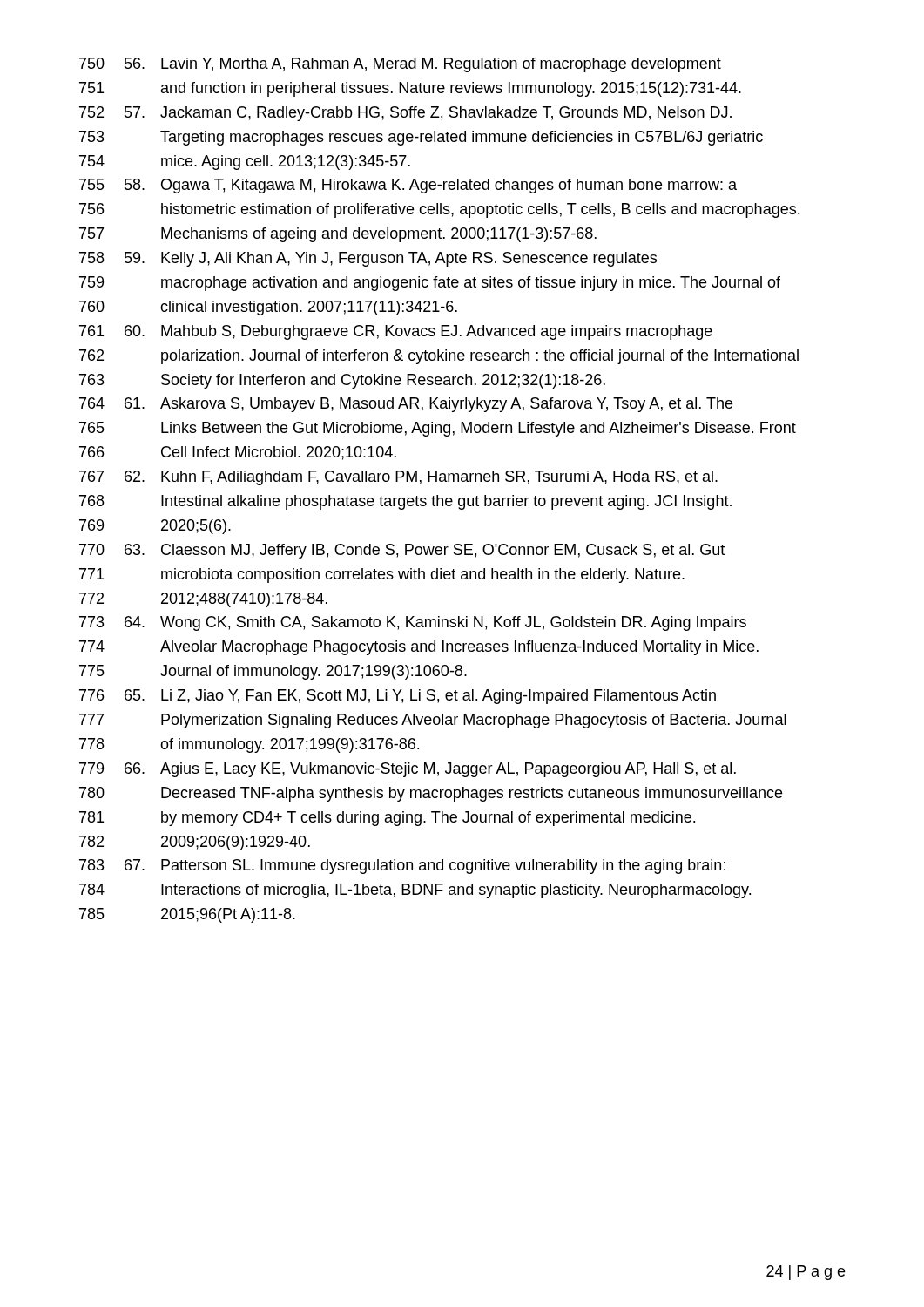Find the list item with the text "753 Targeting macrophages rescues age-related immune"
The width and height of the screenshot is (924, 1307).
[x=462, y=137]
